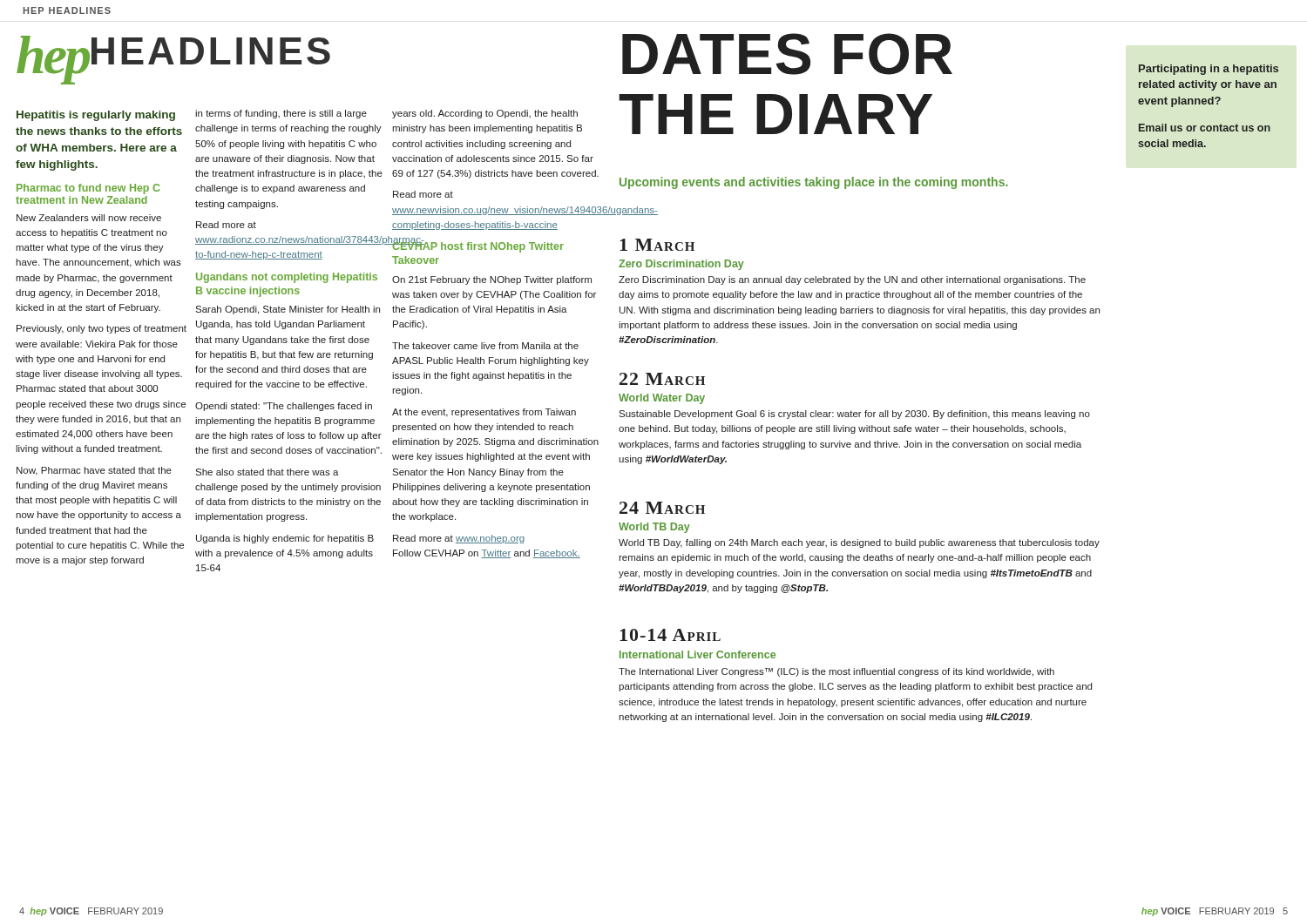
Task: Select the text block containing "Participating in a hepatitis related"
Action: coord(1211,107)
